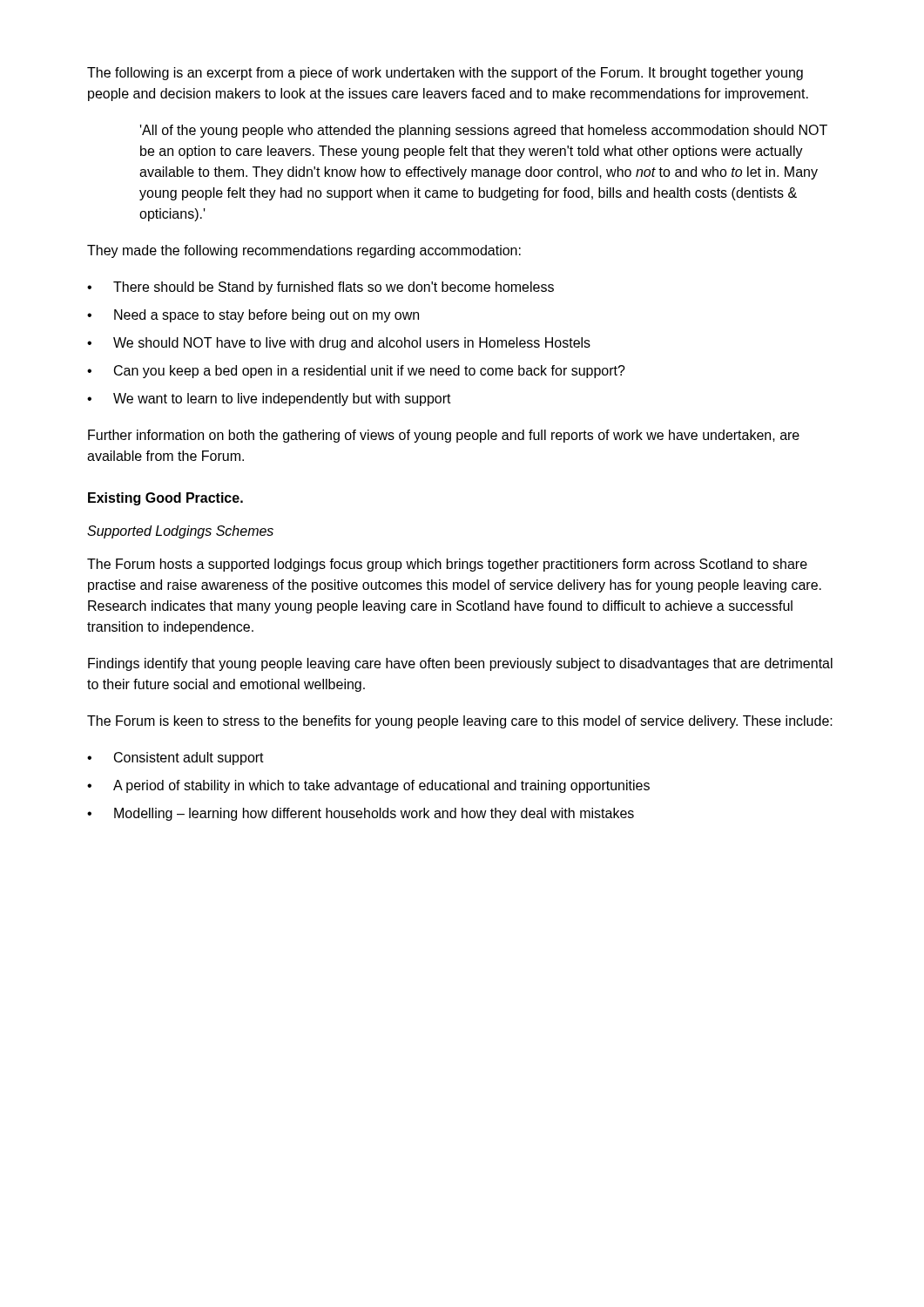Find the section header that says "Existing Good Practice."

165,498
